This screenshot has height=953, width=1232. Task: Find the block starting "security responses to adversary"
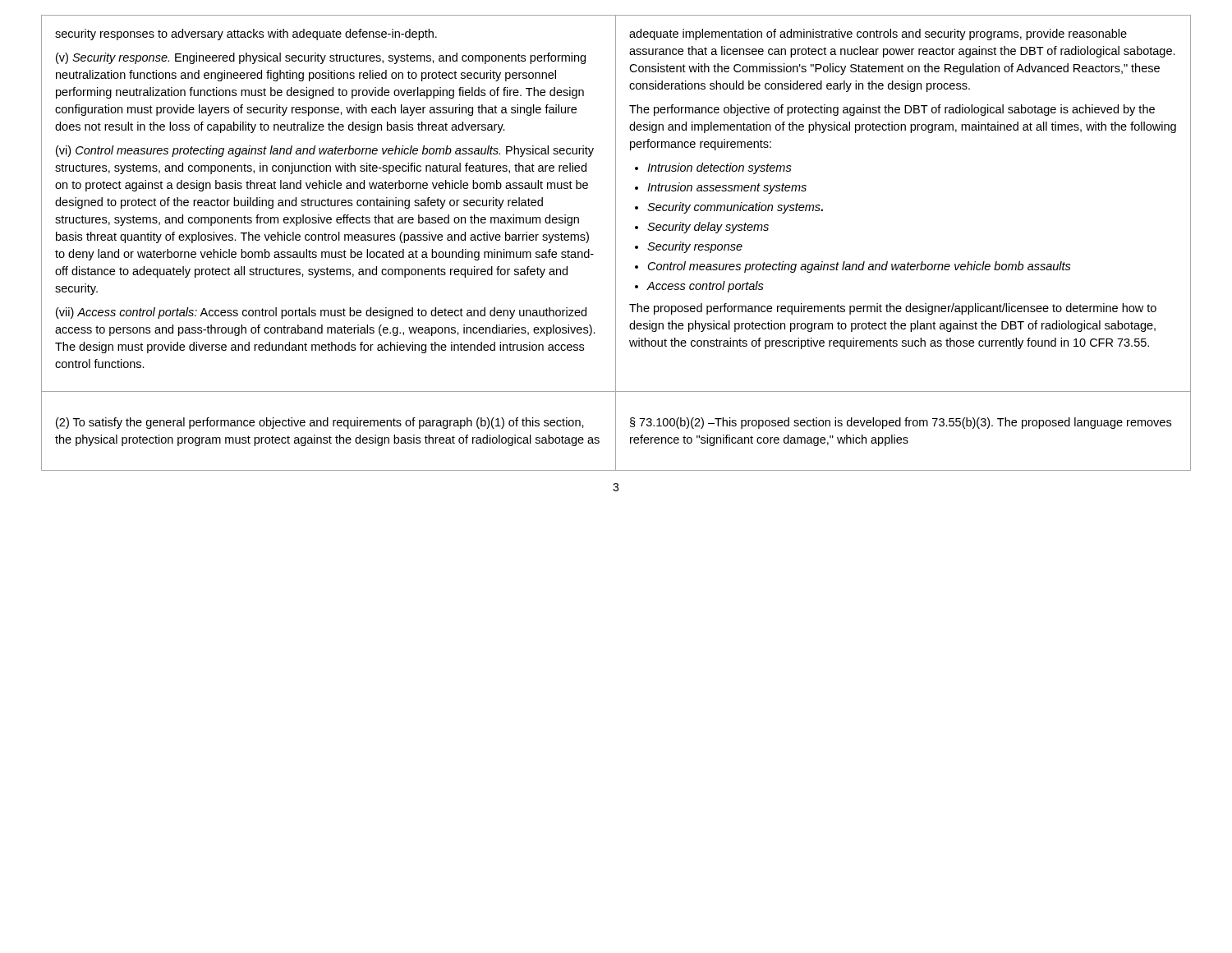point(329,199)
